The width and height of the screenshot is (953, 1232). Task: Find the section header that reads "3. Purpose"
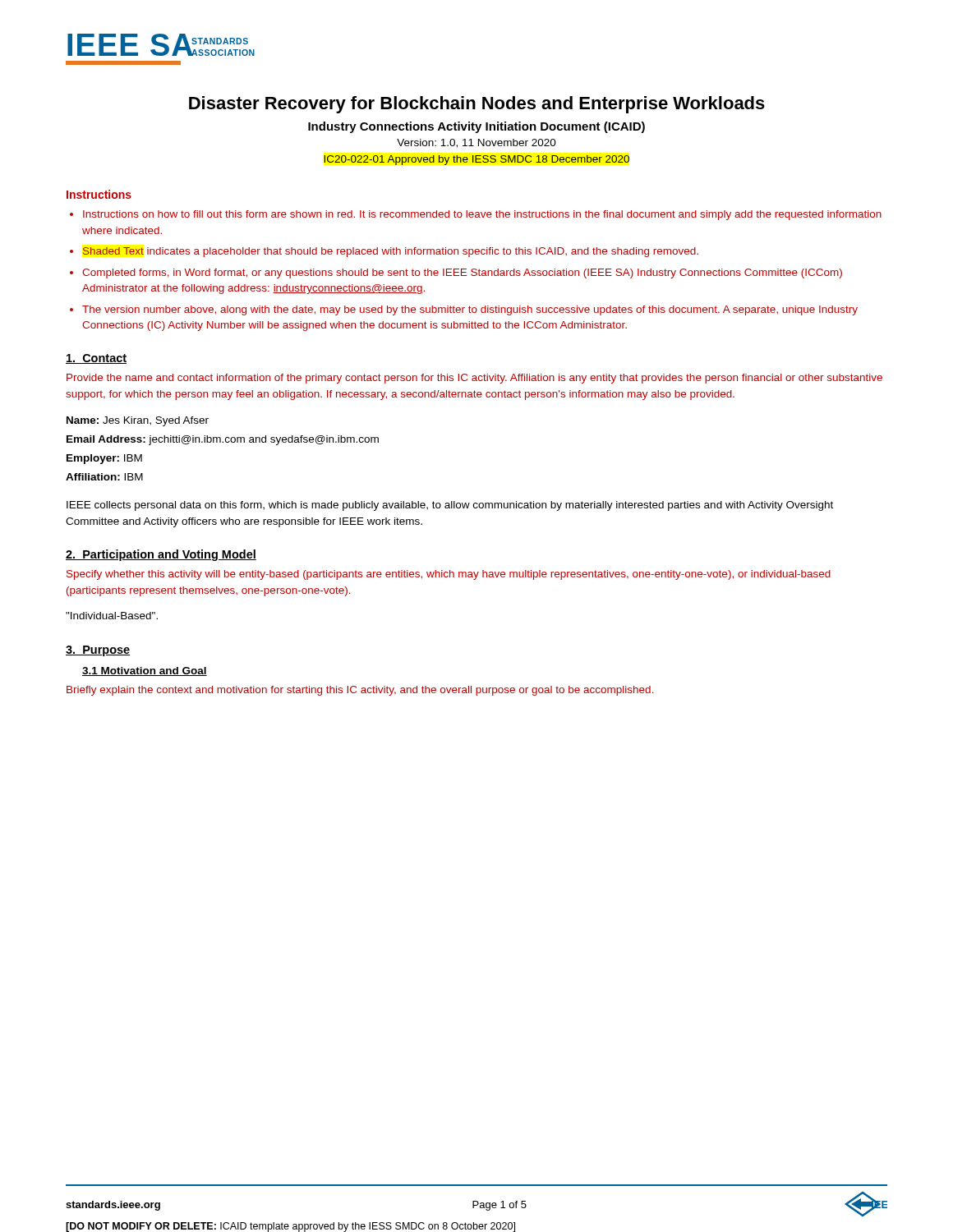point(98,649)
